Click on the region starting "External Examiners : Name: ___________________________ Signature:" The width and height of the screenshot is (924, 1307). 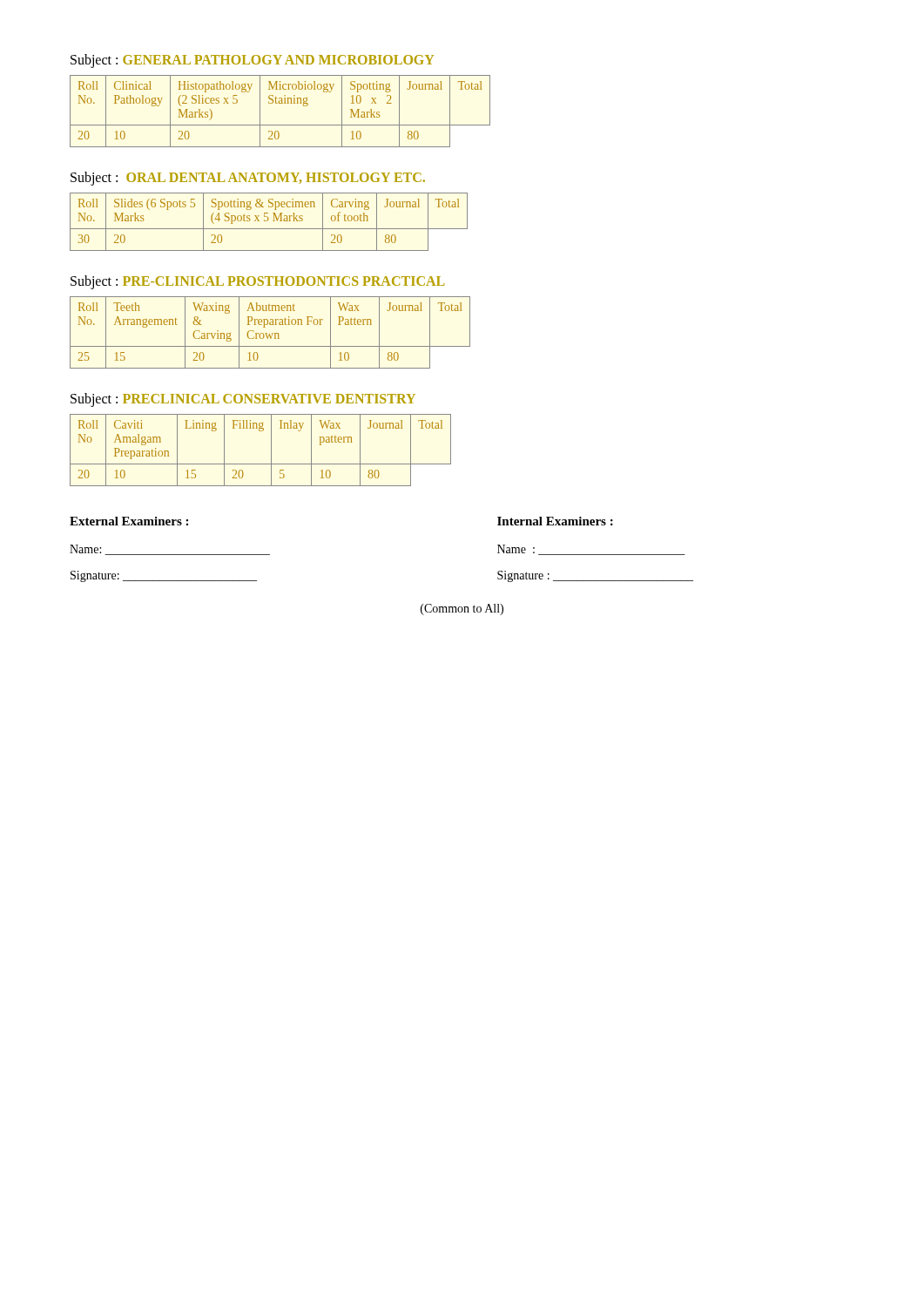[x=248, y=548]
